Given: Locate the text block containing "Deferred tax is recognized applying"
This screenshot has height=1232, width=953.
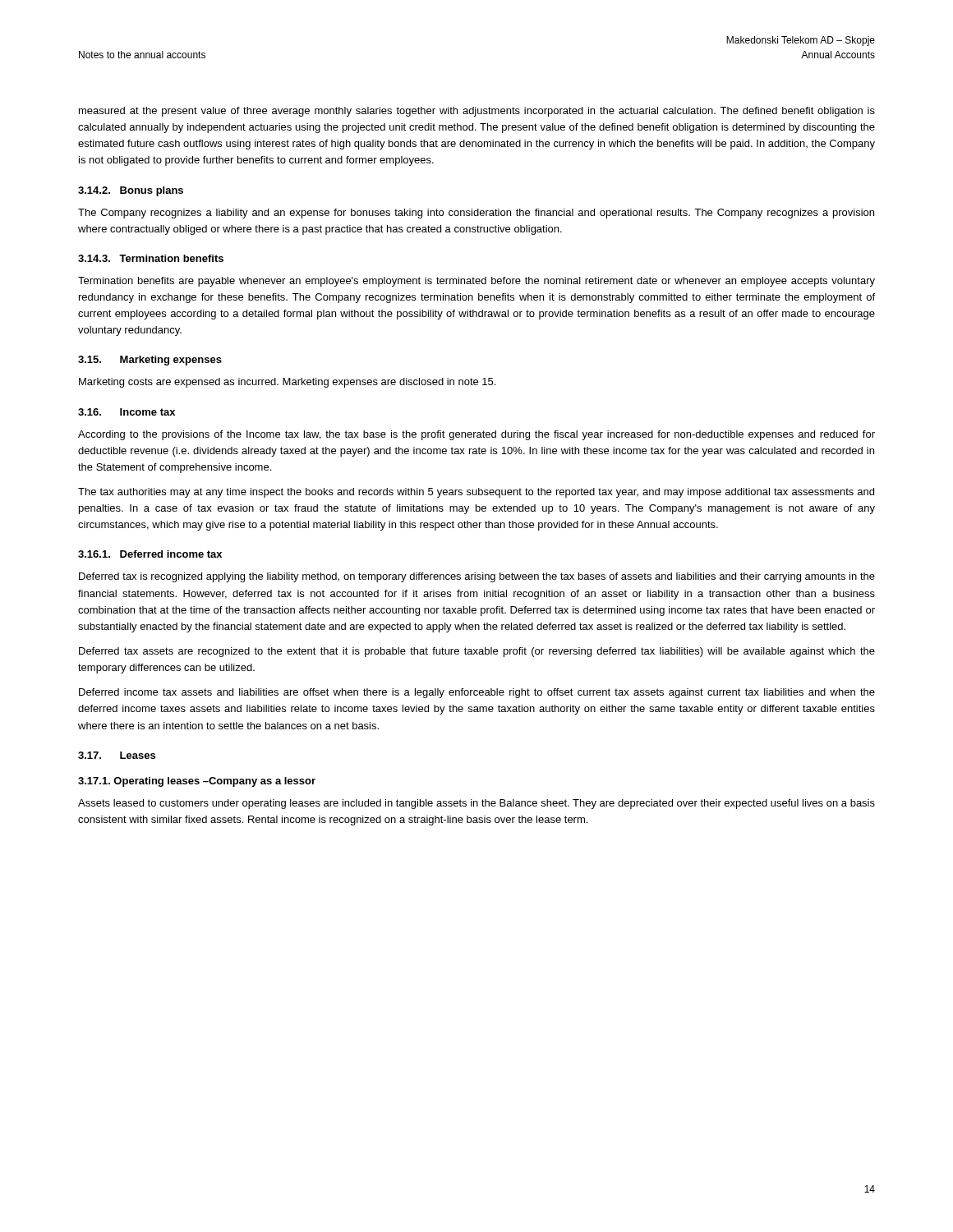Looking at the screenshot, I should coord(476,602).
